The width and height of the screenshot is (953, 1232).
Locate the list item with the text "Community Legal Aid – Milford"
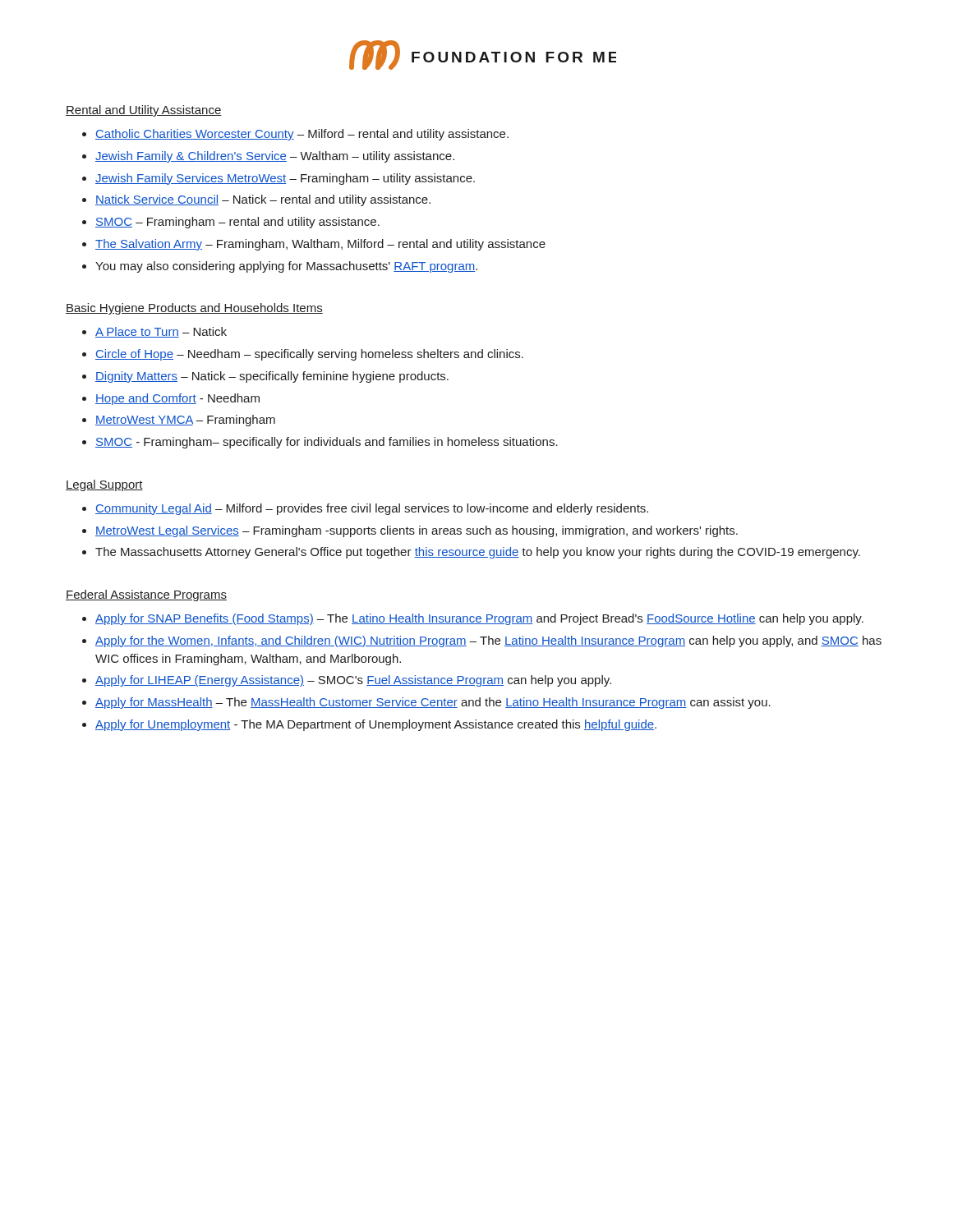point(372,508)
